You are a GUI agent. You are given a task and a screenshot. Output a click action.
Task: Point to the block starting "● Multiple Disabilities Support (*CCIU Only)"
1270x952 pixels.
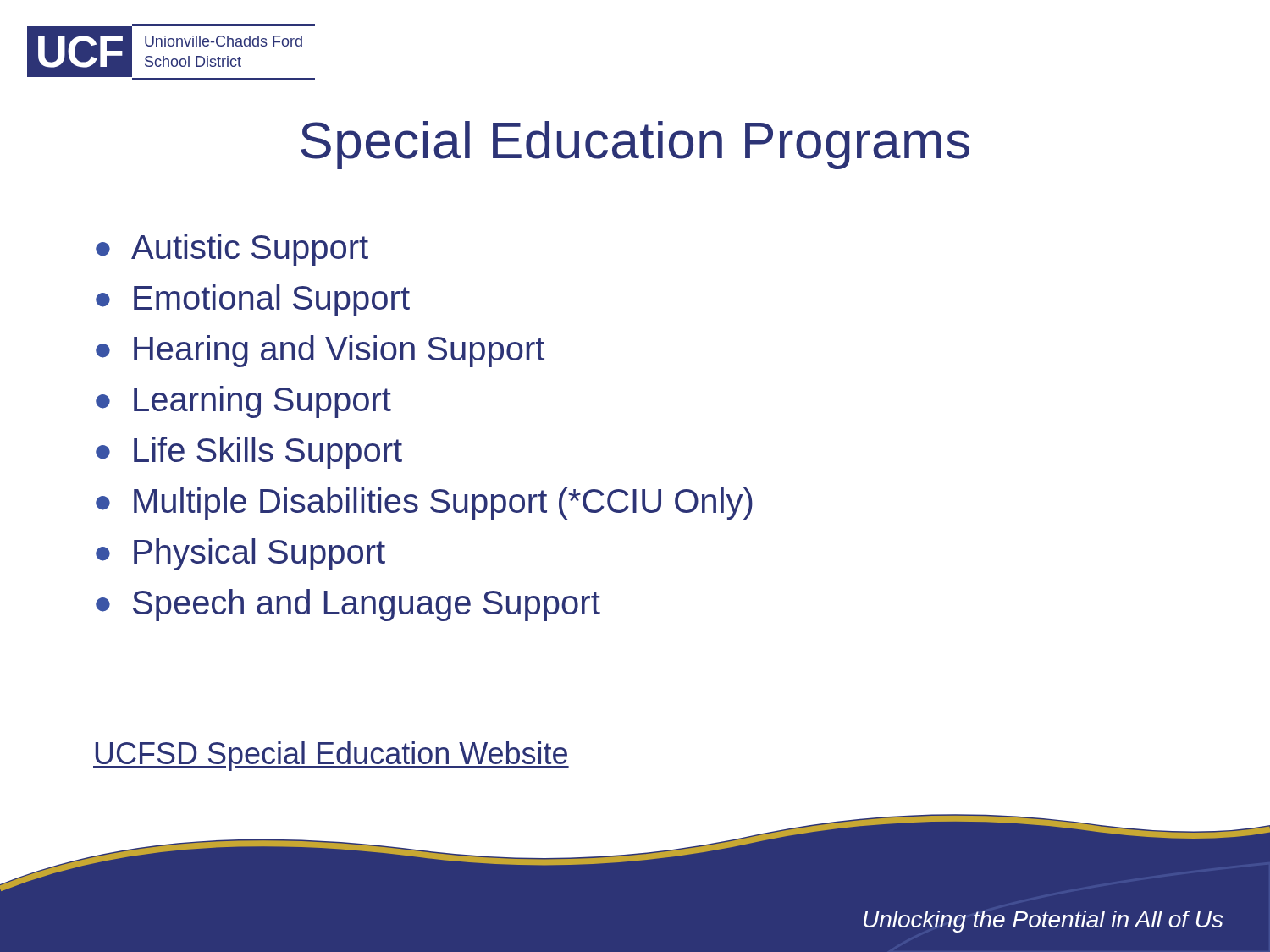(x=424, y=501)
